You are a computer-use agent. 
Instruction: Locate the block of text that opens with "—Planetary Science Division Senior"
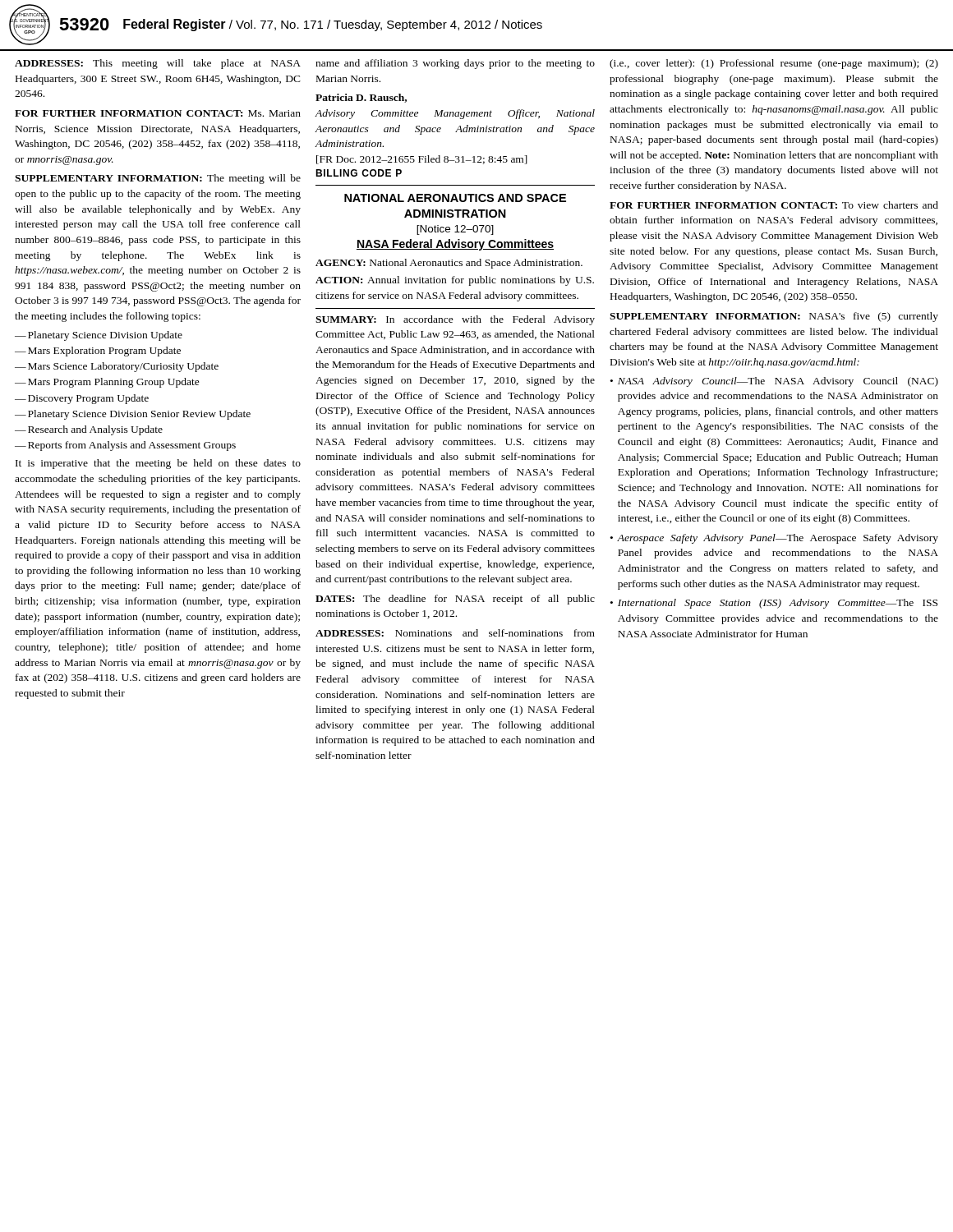click(x=133, y=414)
